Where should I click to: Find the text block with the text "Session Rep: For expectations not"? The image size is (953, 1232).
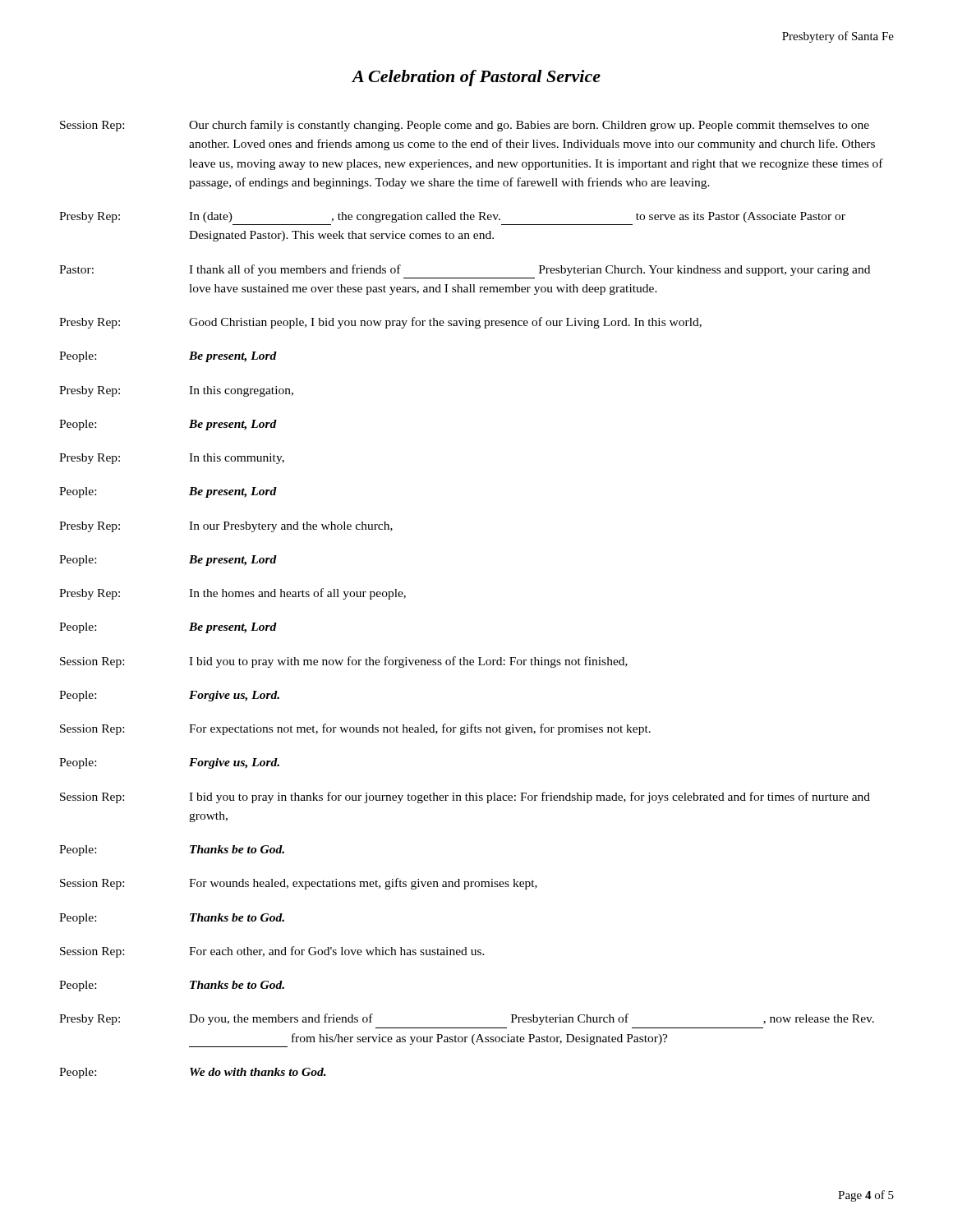(x=476, y=728)
